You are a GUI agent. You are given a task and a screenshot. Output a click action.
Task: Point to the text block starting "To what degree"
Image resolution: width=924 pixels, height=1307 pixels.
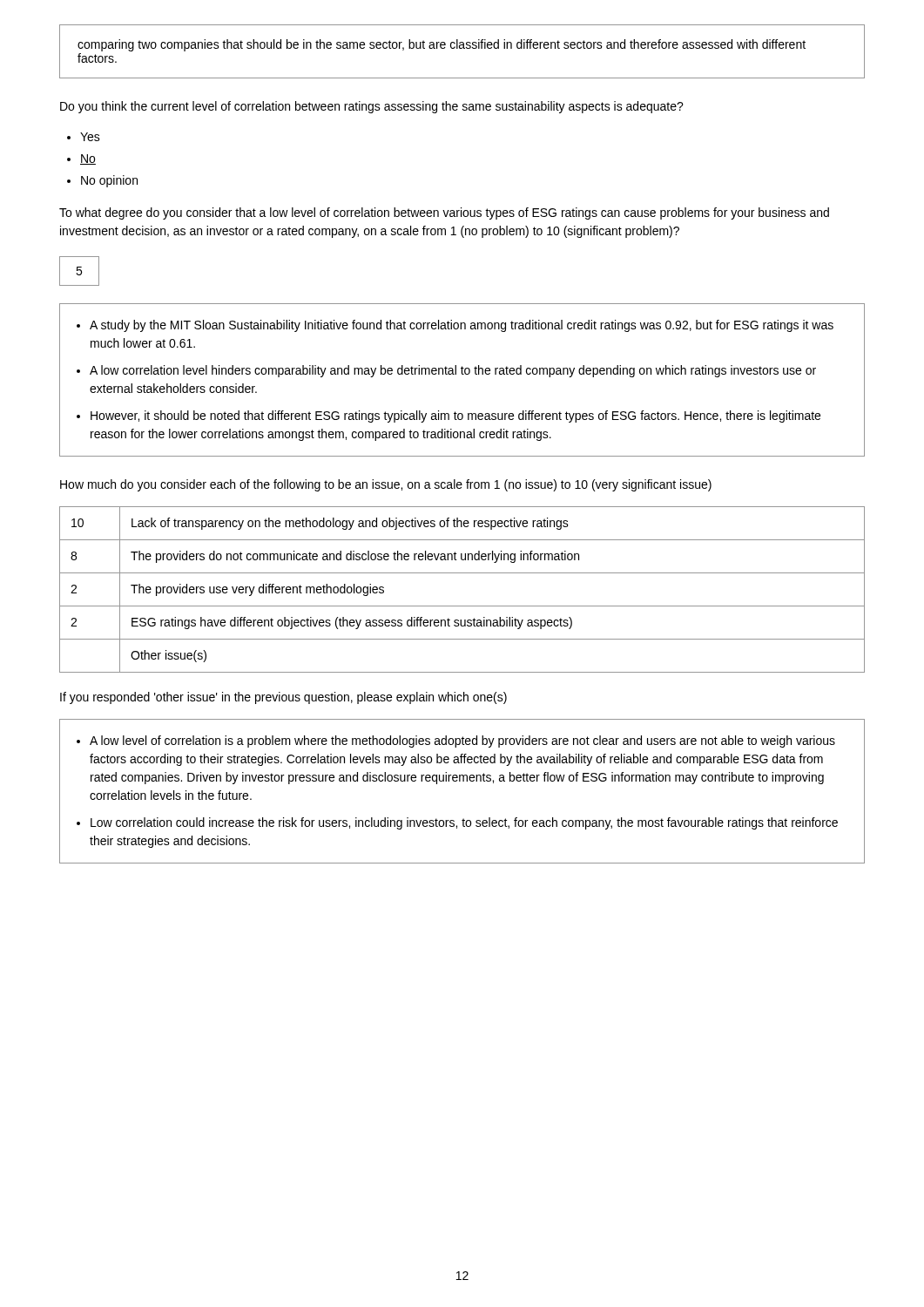click(444, 222)
